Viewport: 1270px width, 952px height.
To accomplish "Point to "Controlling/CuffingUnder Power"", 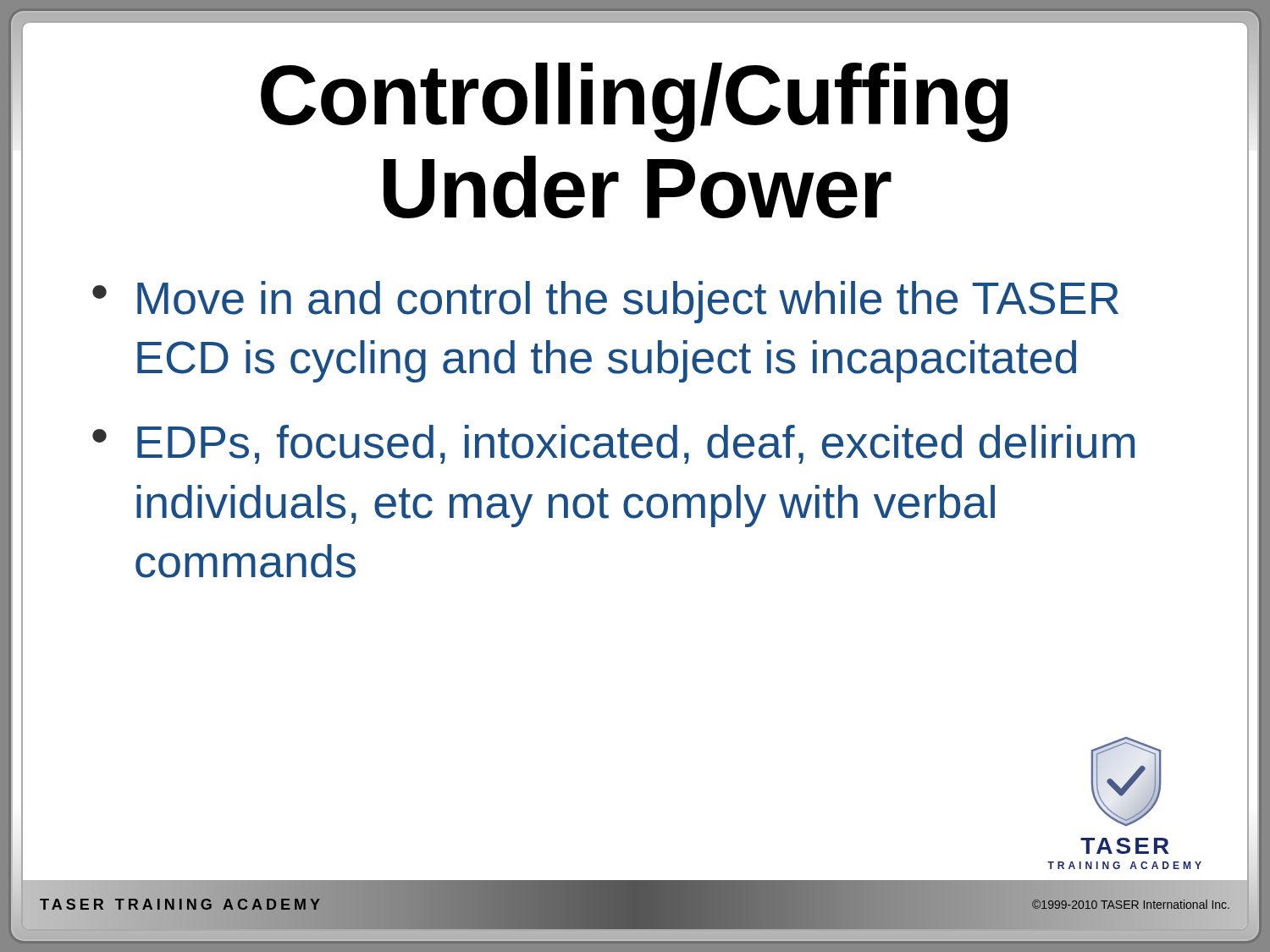I will pyautogui.click(x=635, y=141).
